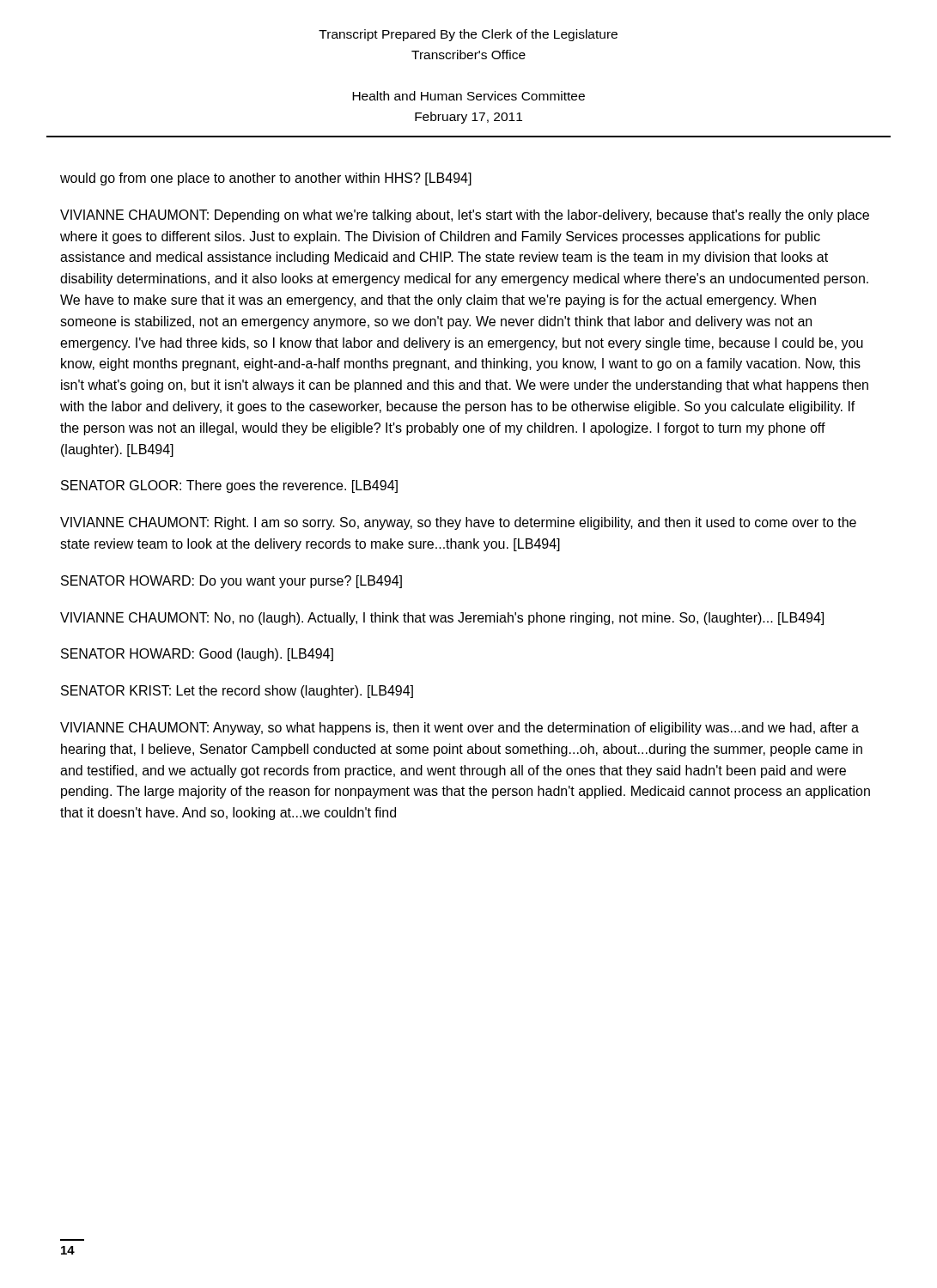
Task: Locate the block of text that opens with "VIVIANNE CHAUMONT: Right. I am so sorry. So,"
Action: click(x=458, y=533)
